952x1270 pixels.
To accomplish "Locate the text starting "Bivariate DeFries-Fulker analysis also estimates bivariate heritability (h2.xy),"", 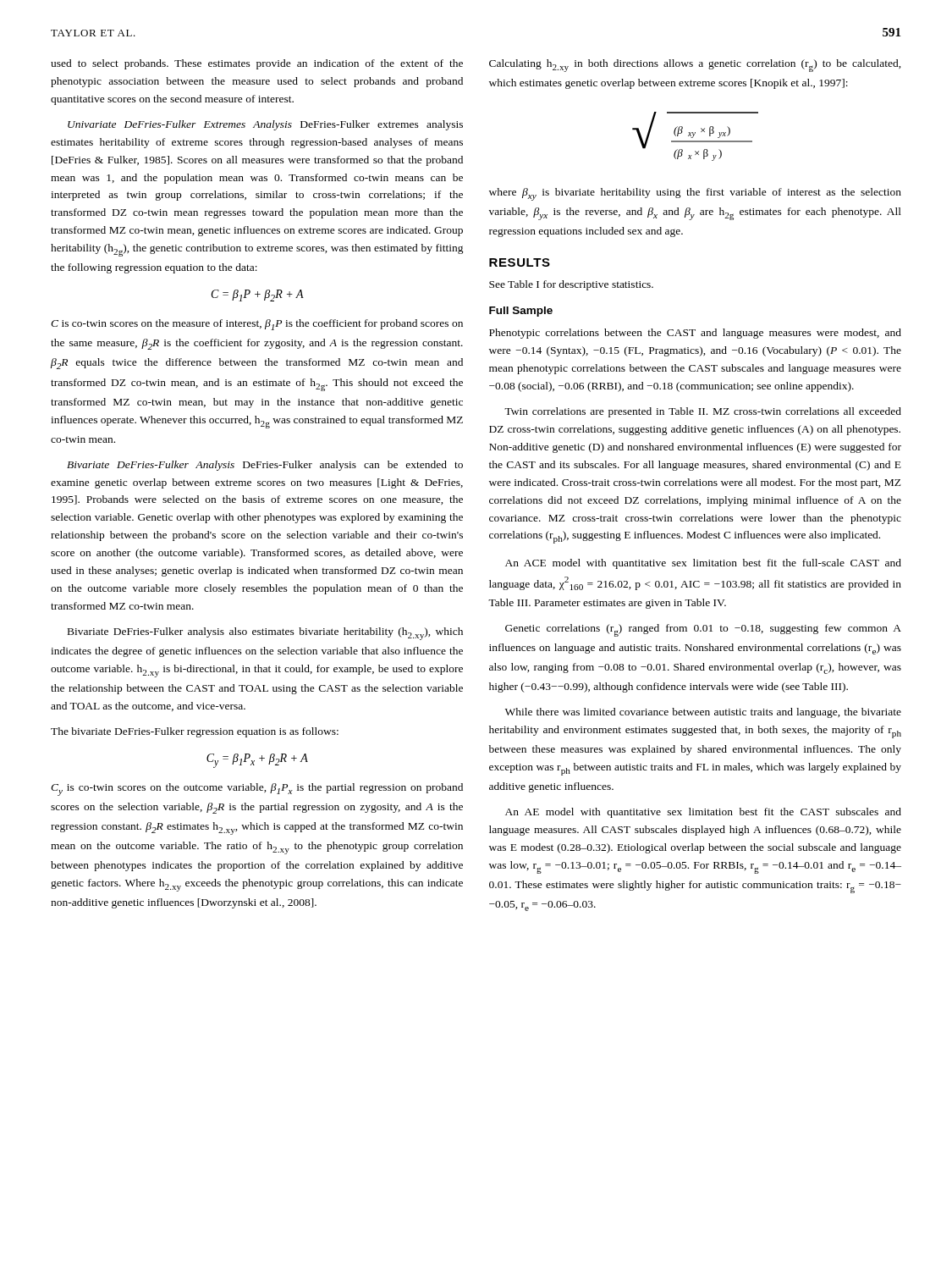I will [257, 669].
